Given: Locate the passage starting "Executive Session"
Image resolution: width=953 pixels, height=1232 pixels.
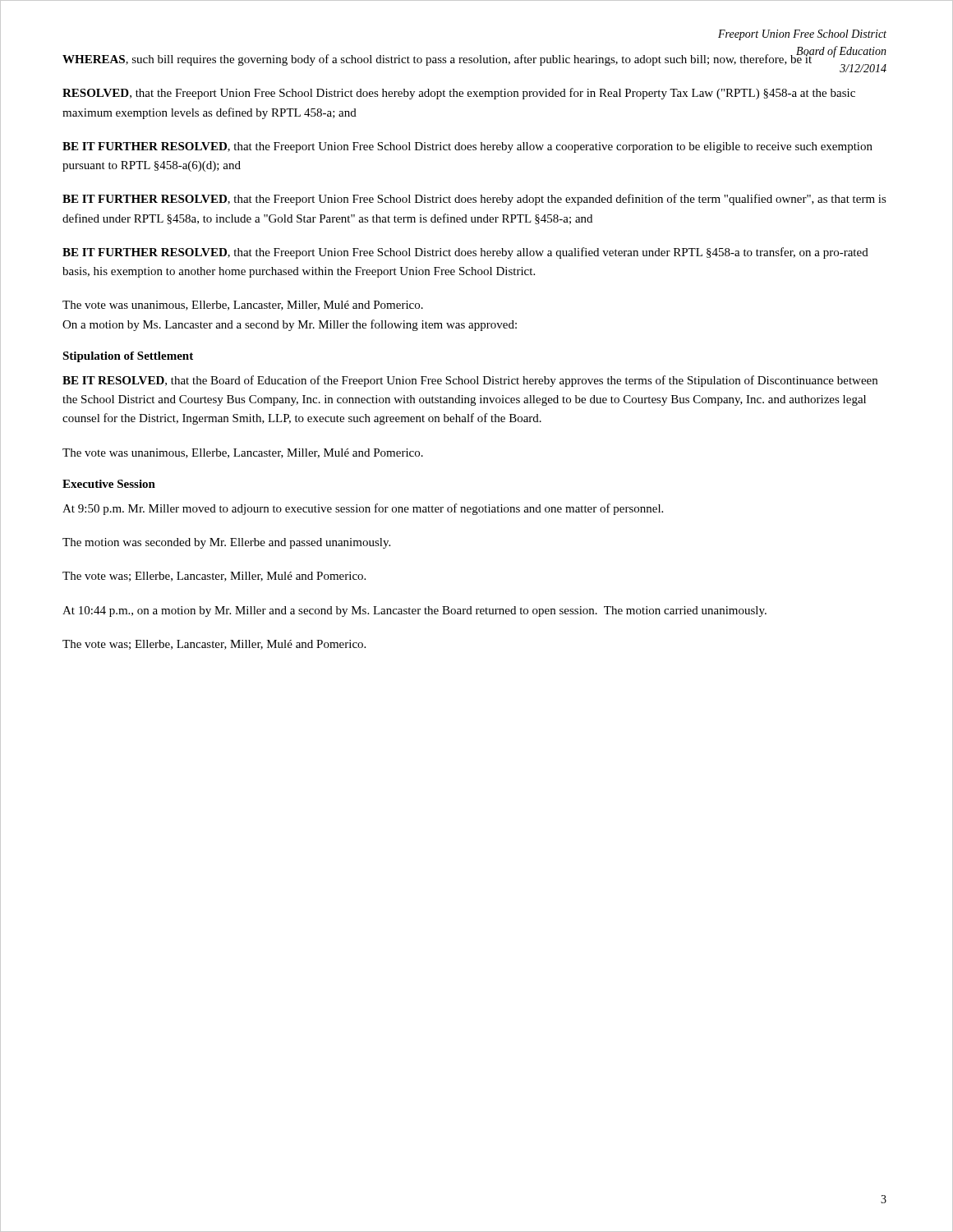Looking at the screenshot, I should pos(109,484).
